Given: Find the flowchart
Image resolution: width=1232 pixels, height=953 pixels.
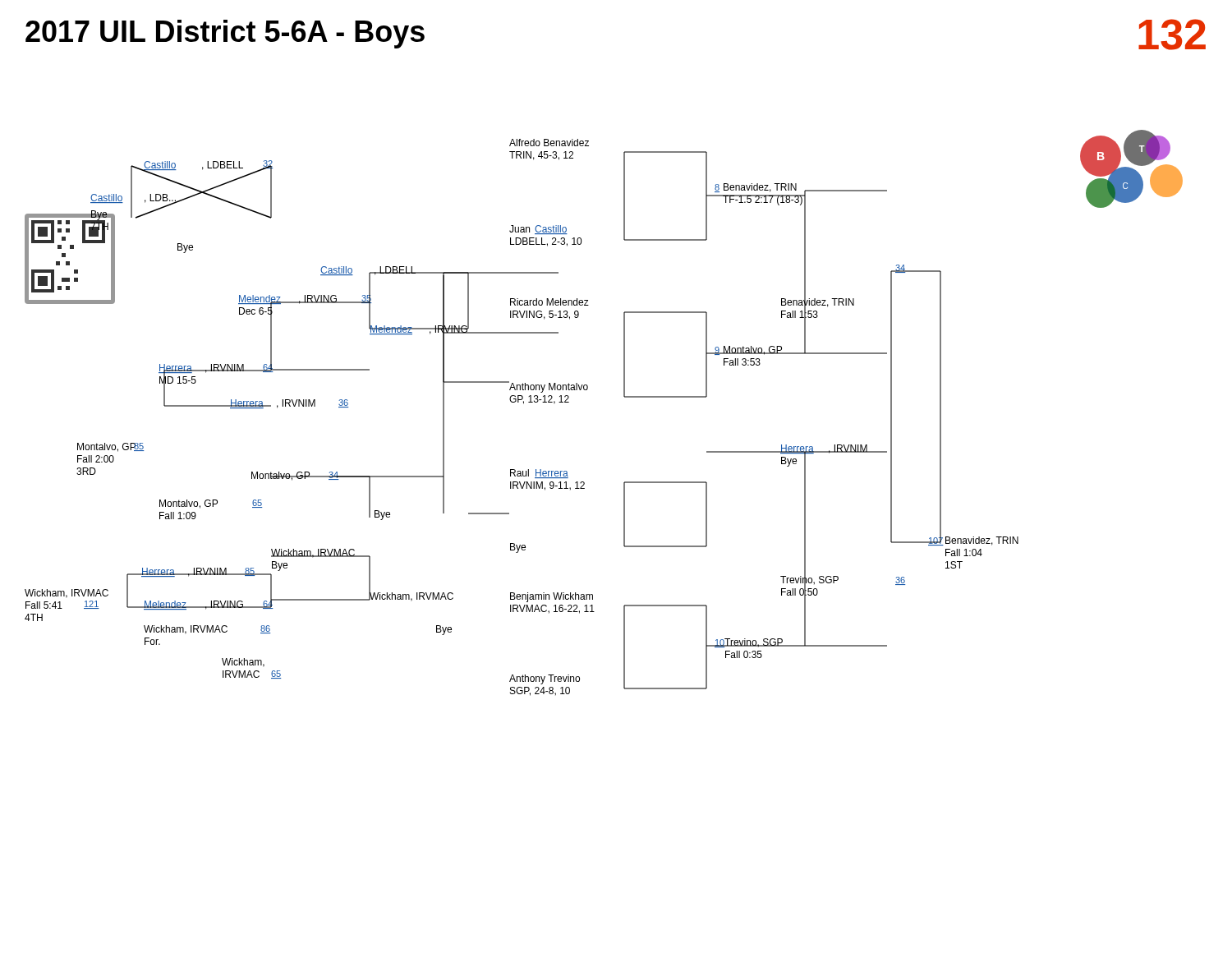Looking at the screenshot, I should [616, 493].
